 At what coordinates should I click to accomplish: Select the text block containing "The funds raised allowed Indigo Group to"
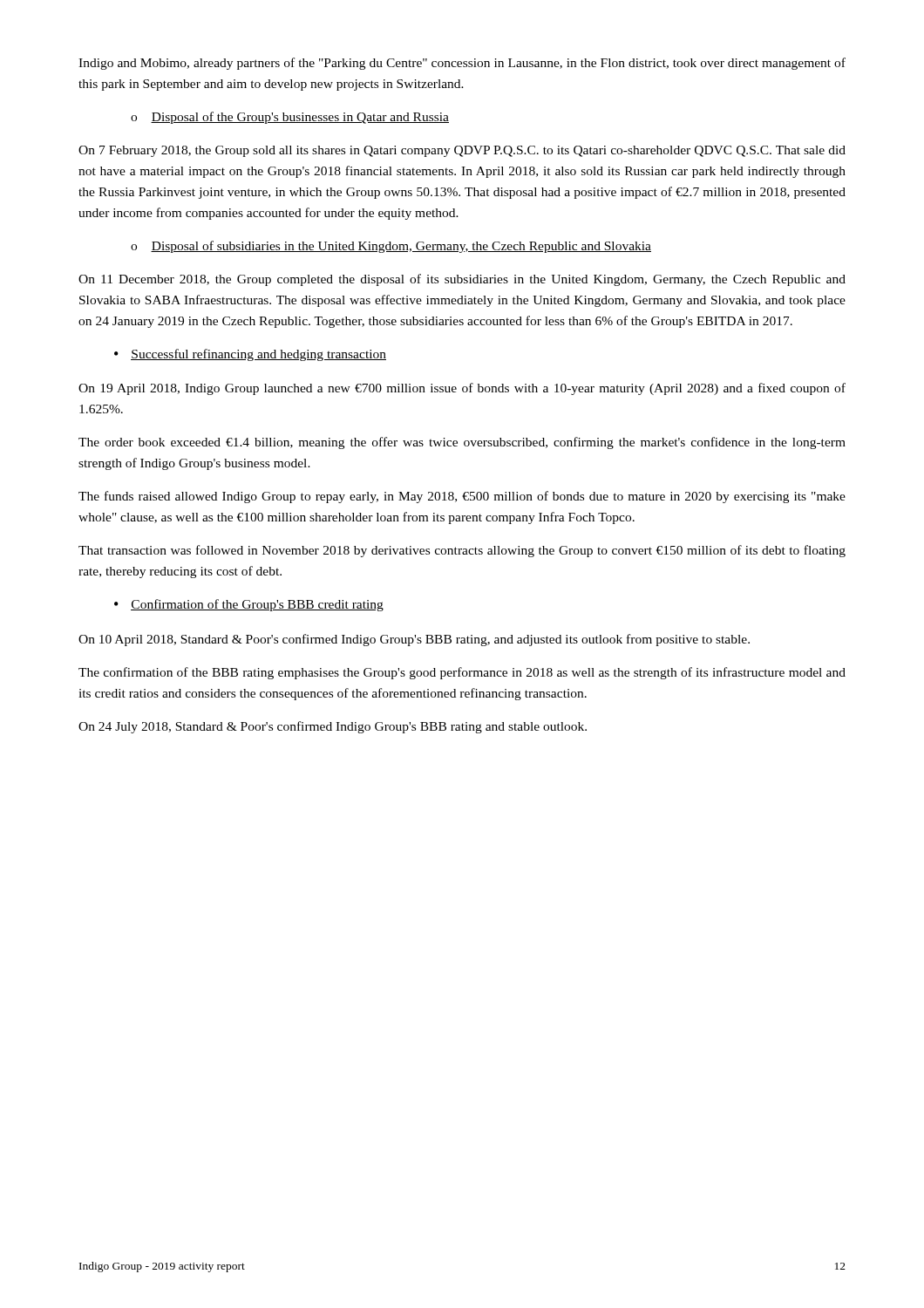point(462,507)
